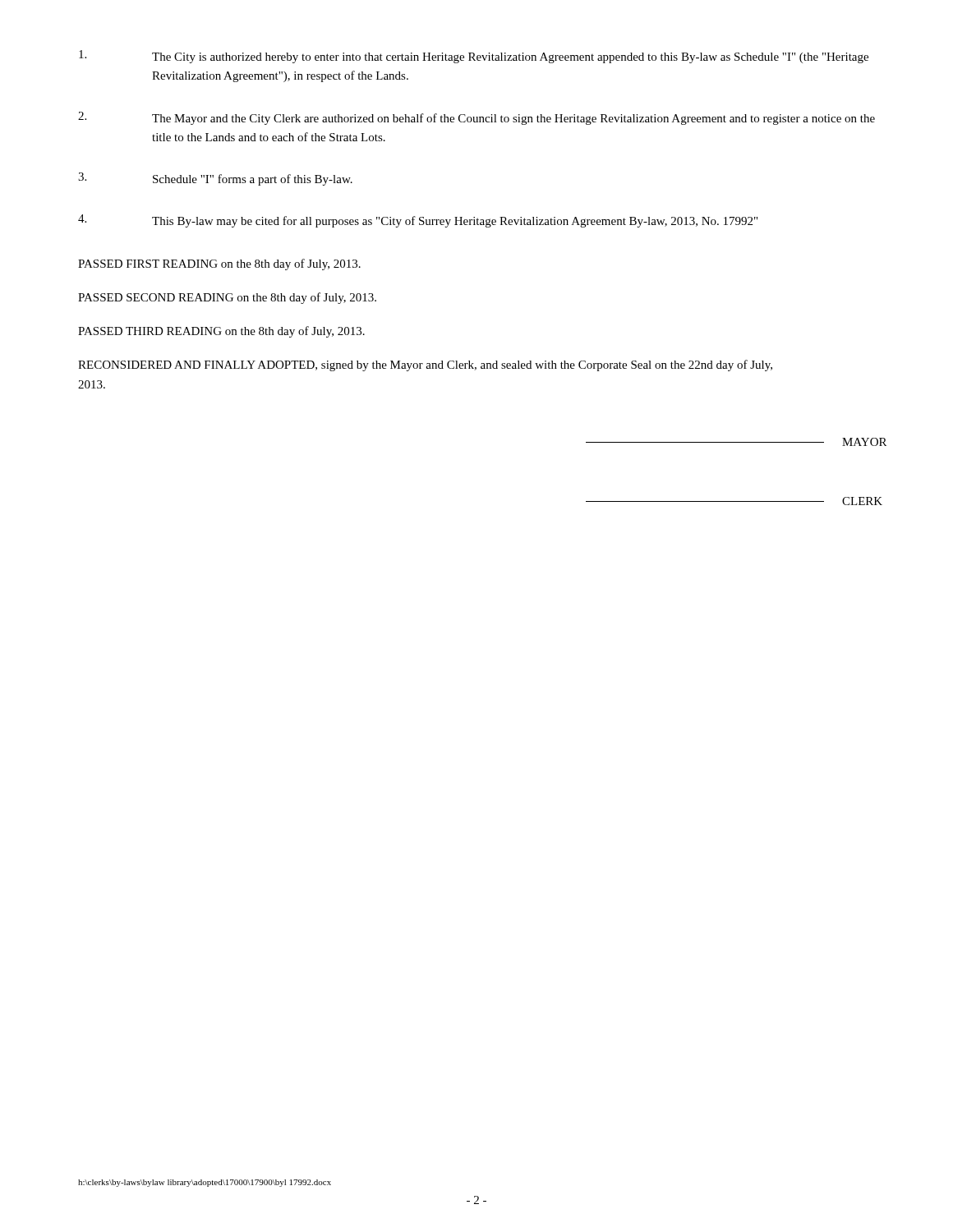Click on the text starting "3. Schedule "I""
Image resolution: width=953 pixels, height=1232 pixels.
pos(215,179)
